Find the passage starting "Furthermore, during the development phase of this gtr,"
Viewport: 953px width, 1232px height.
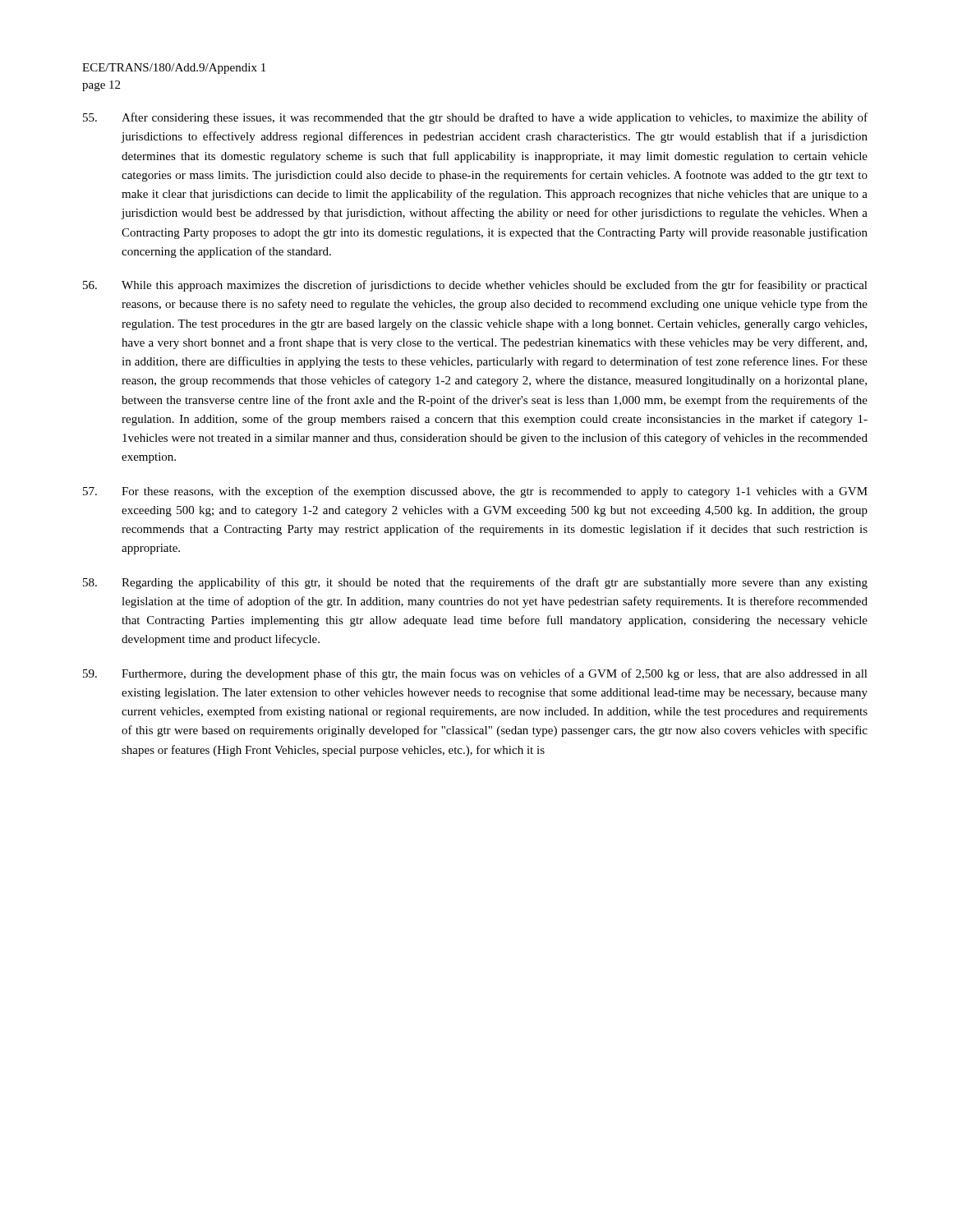(475, 712)
